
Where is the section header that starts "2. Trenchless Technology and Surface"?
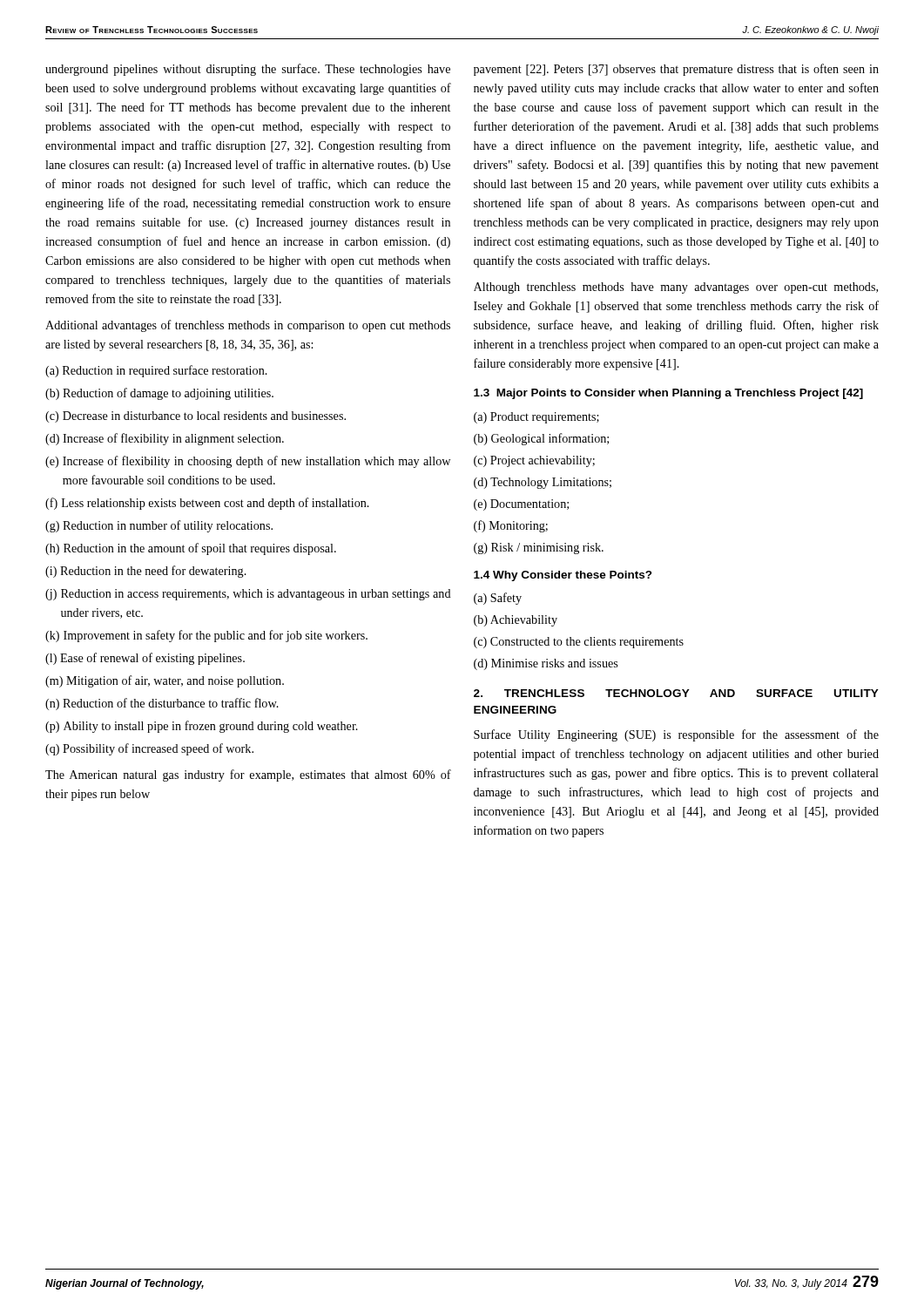click(x=676, y=702)
